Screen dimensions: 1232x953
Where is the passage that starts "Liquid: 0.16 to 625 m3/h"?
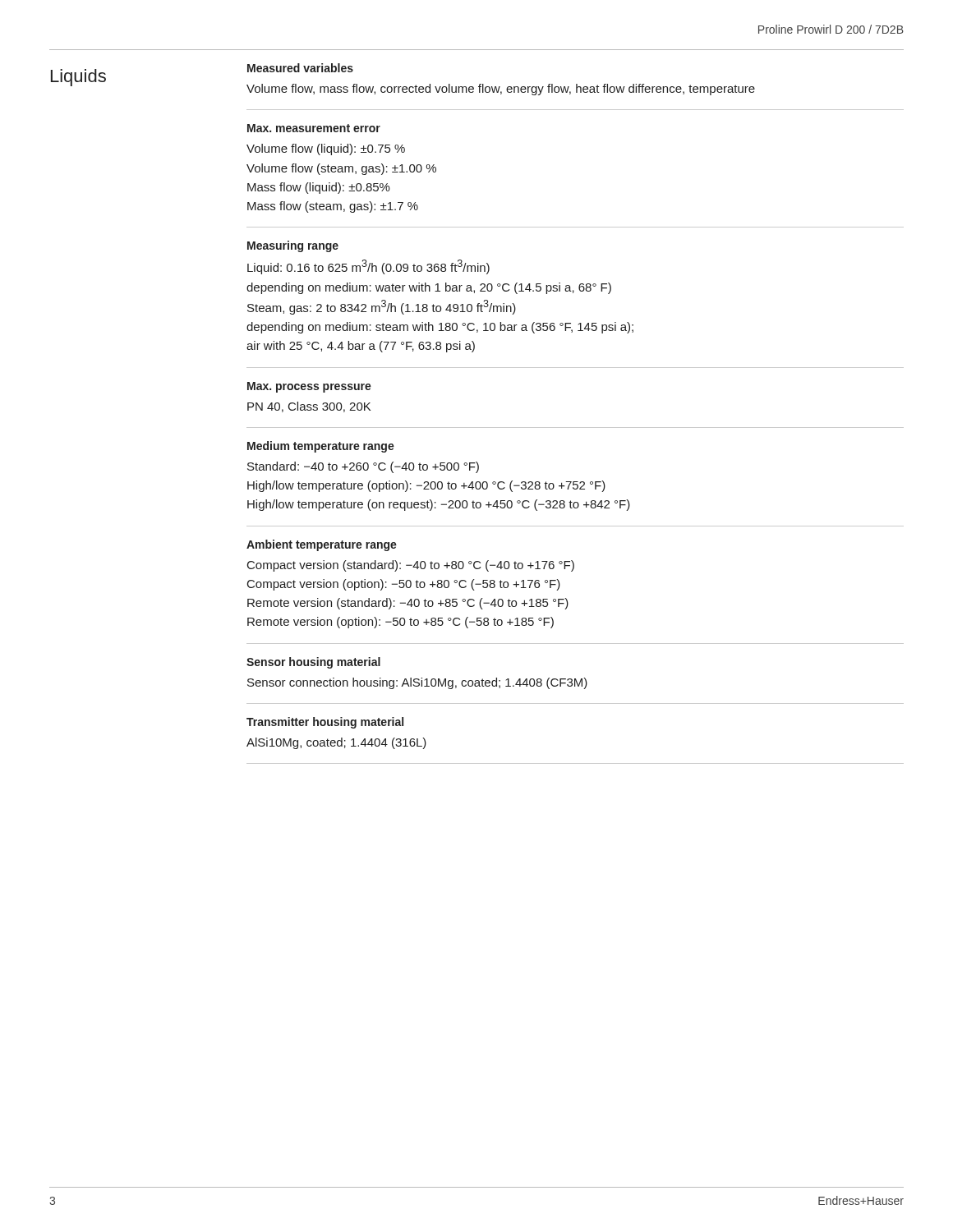click(x=440, y=305)
